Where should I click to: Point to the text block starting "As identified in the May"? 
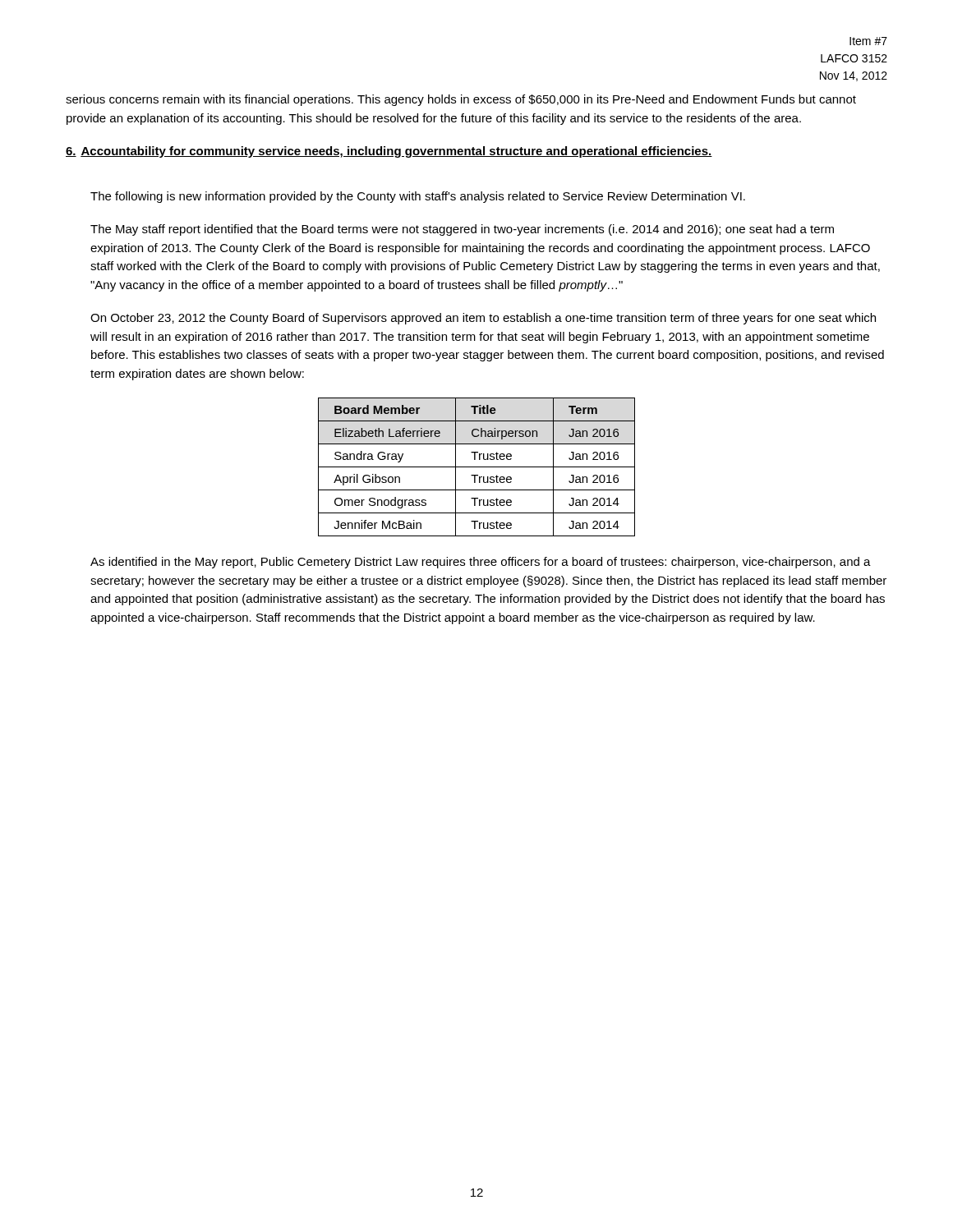pyautogui.click(x=489, y=589)
